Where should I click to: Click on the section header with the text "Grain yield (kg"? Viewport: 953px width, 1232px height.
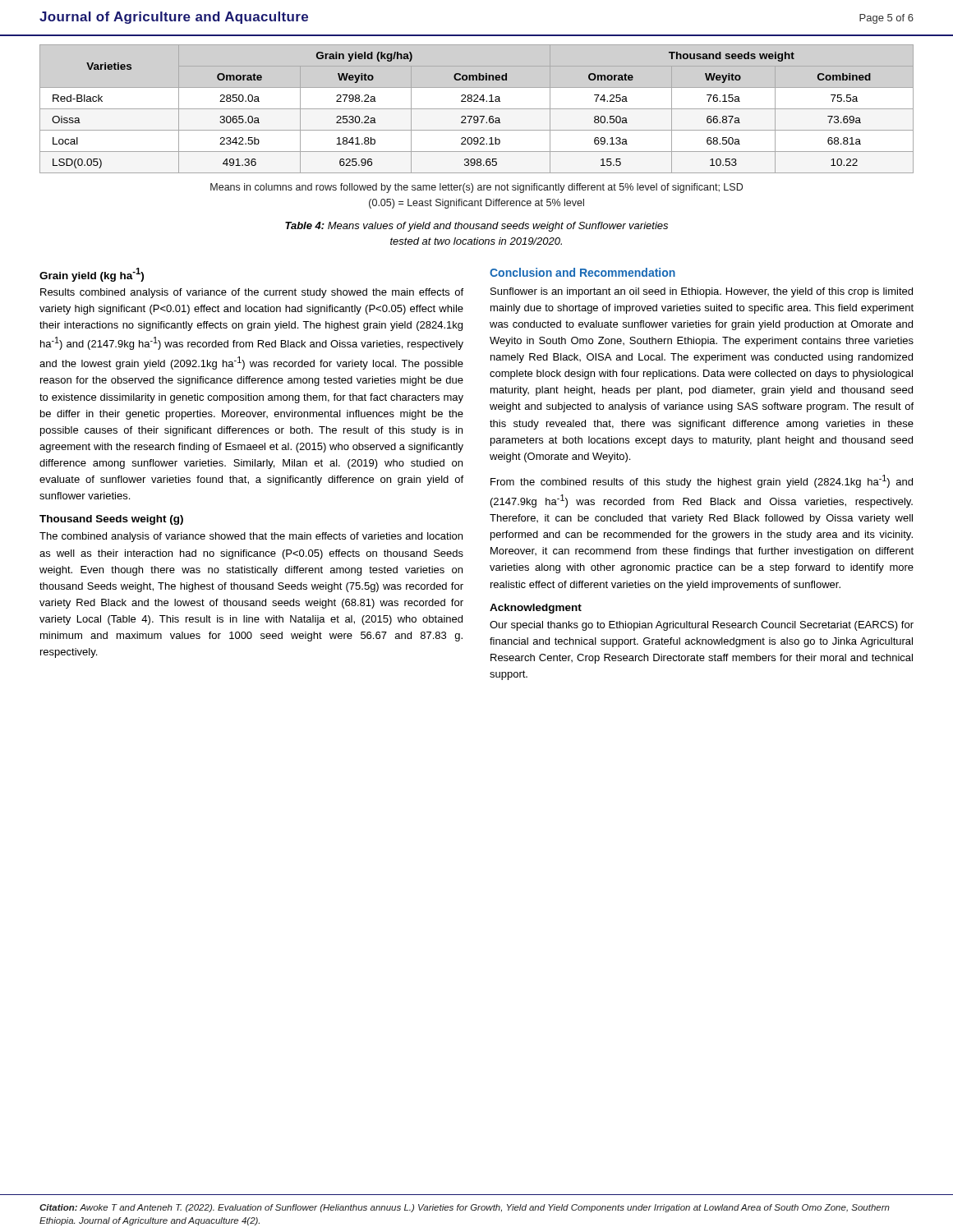point(92,273)
